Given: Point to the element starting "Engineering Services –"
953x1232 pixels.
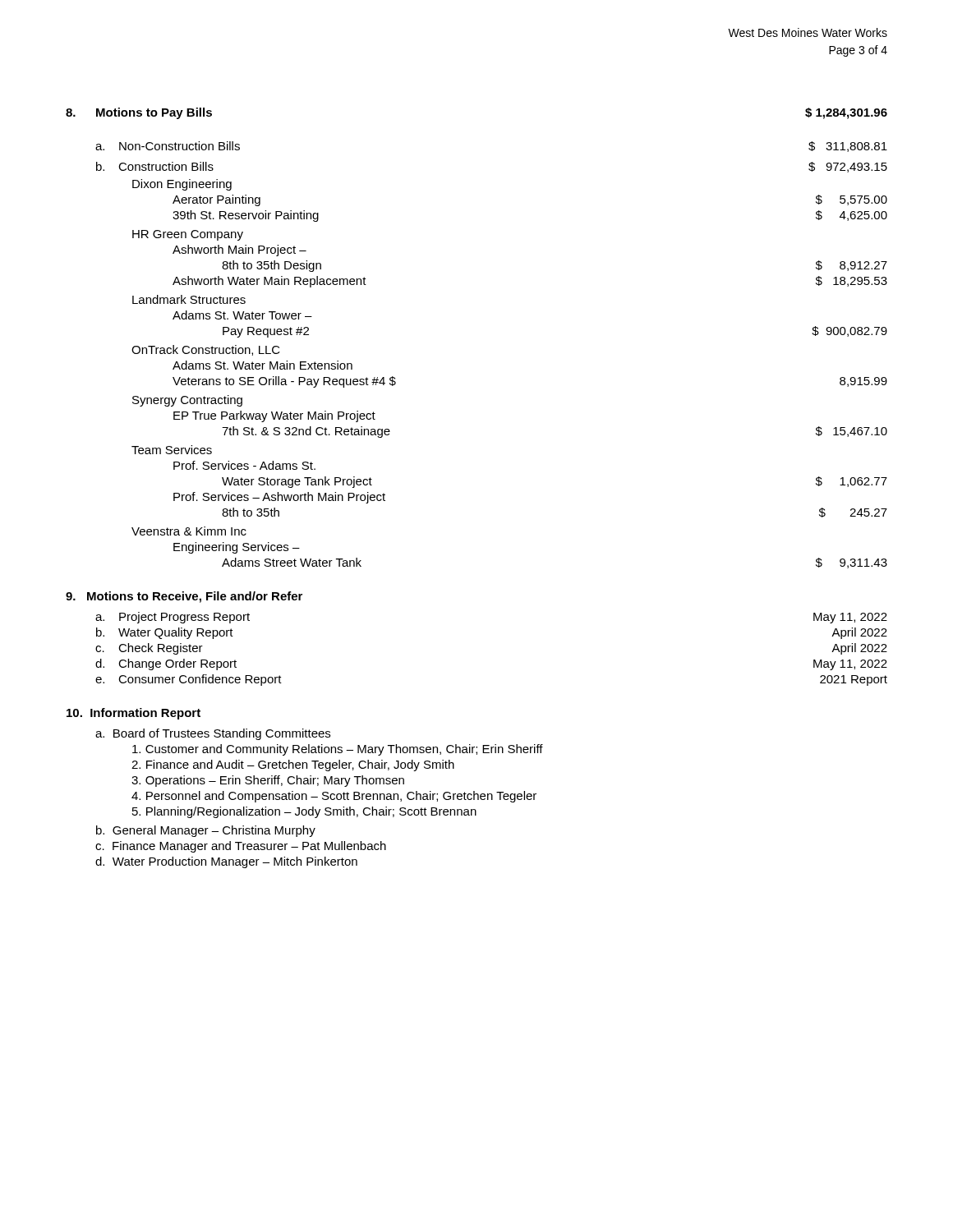Looking at the screenshot, I should pyautogui.click(x=236, y=547).
